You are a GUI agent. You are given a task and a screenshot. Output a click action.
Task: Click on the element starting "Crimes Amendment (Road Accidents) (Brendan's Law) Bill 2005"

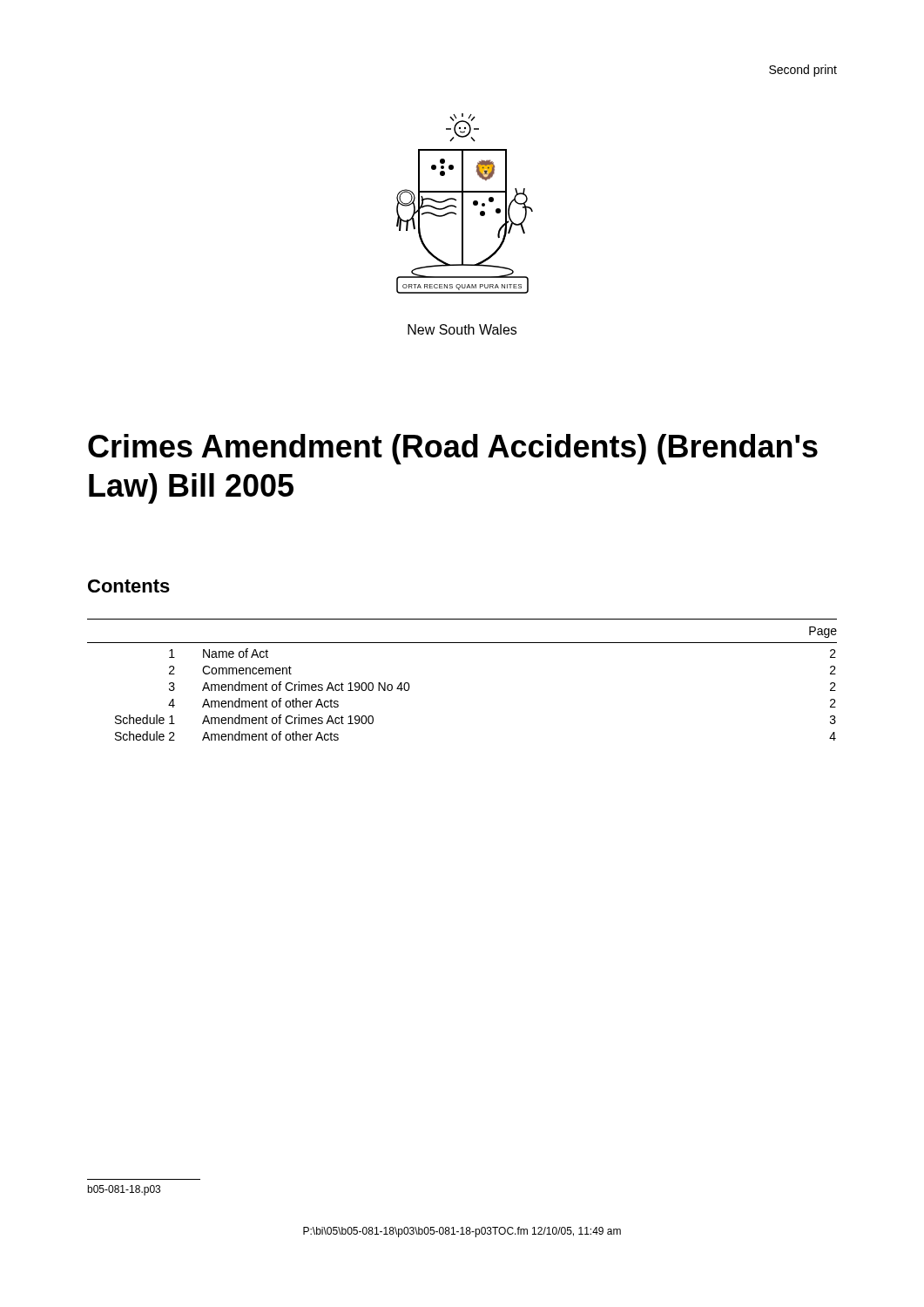[453, 466]
